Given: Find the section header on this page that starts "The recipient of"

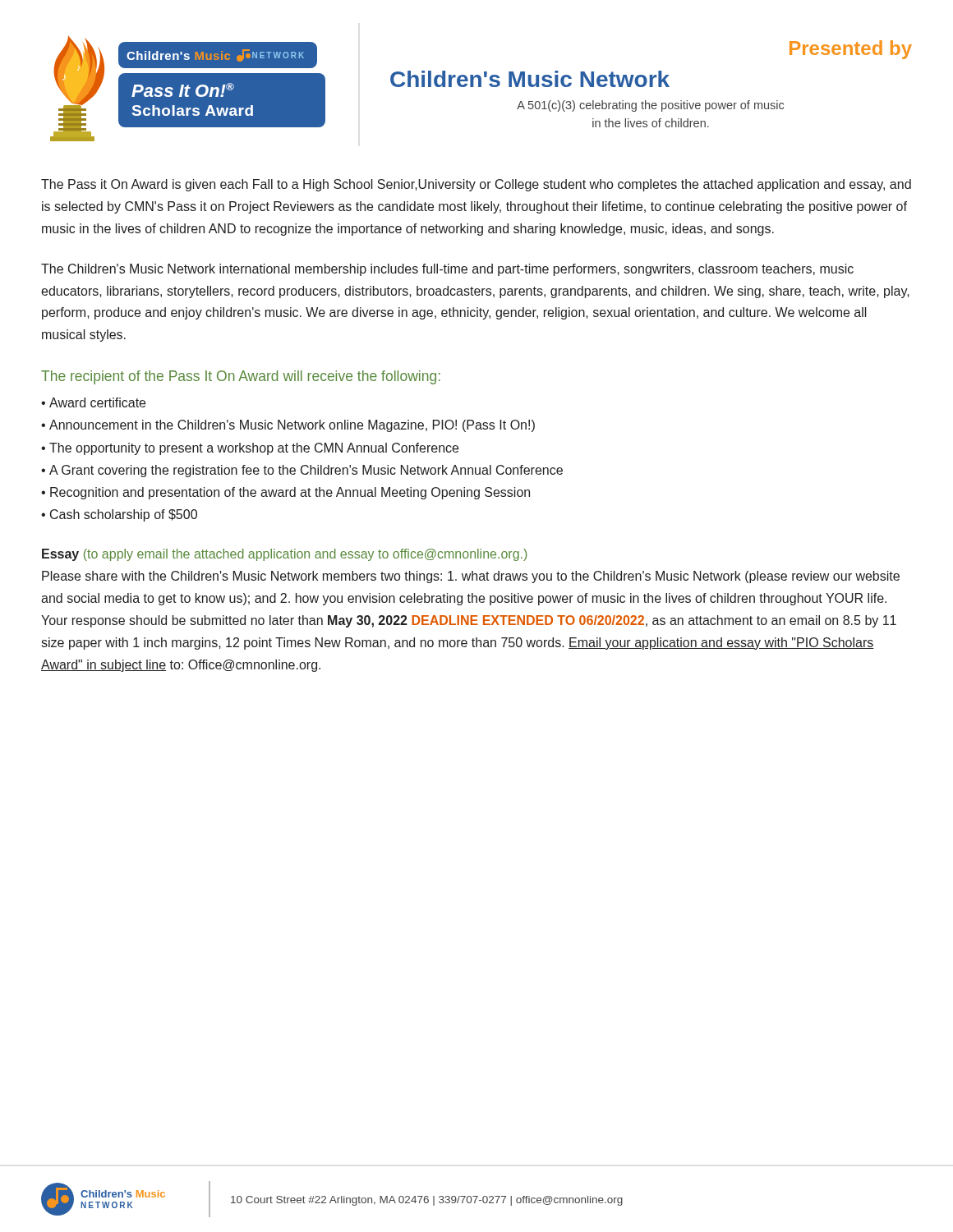Looking at the screenshot, I should pyautogui.click(x=241, y=376).
